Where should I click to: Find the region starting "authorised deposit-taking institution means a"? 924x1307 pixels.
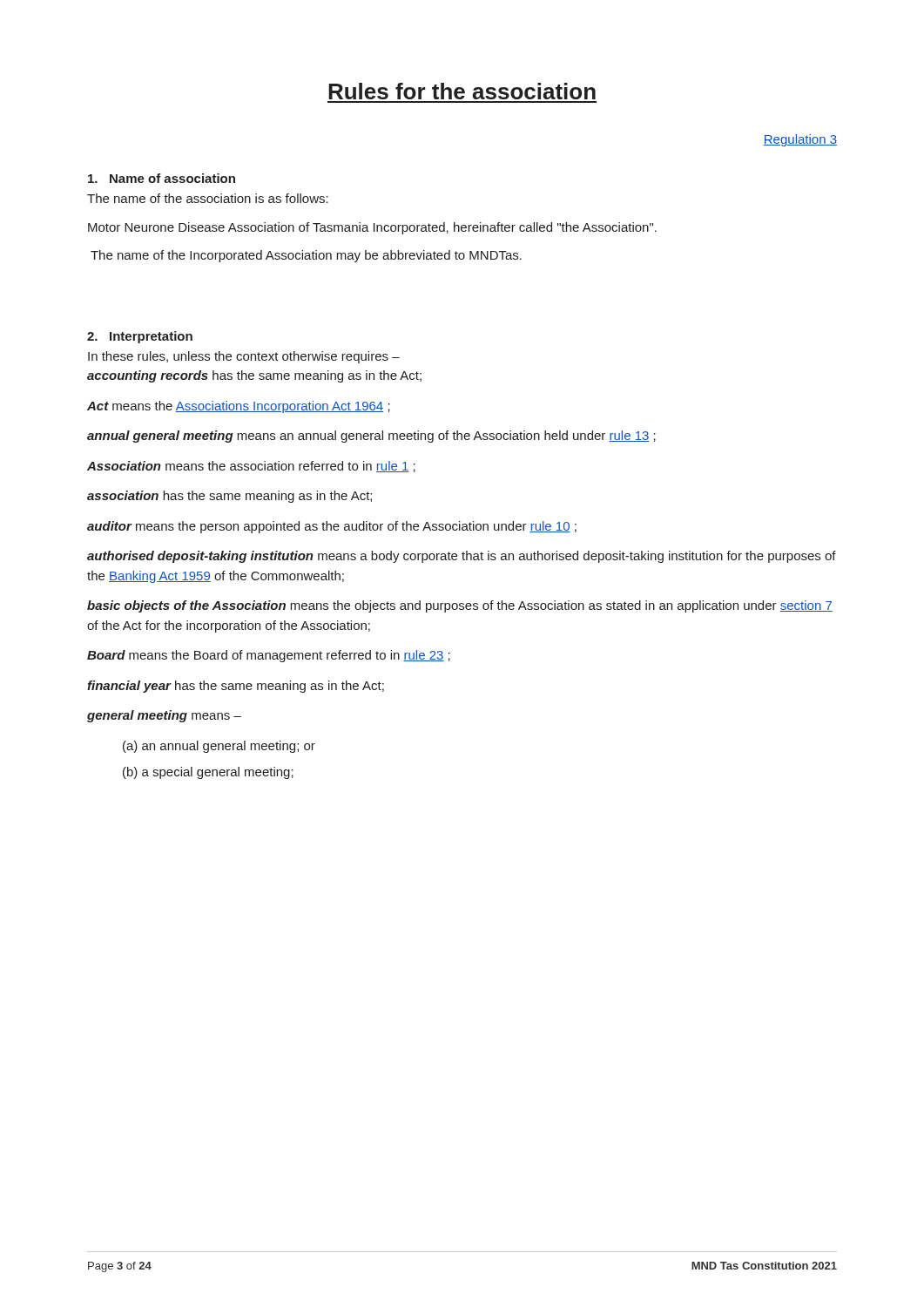[x=461, y=565]
